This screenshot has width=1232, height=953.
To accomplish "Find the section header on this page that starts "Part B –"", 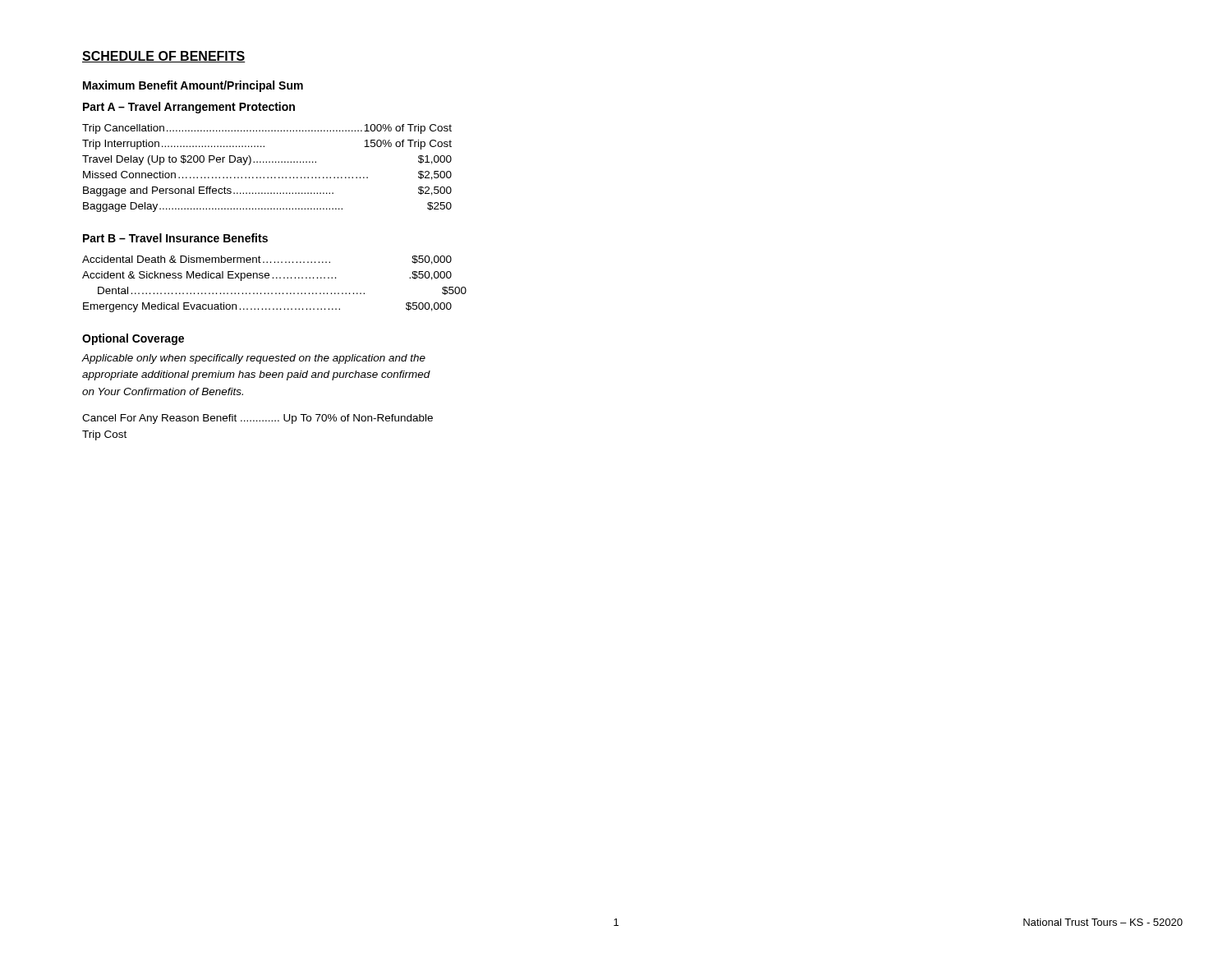I will coord(175,238).
